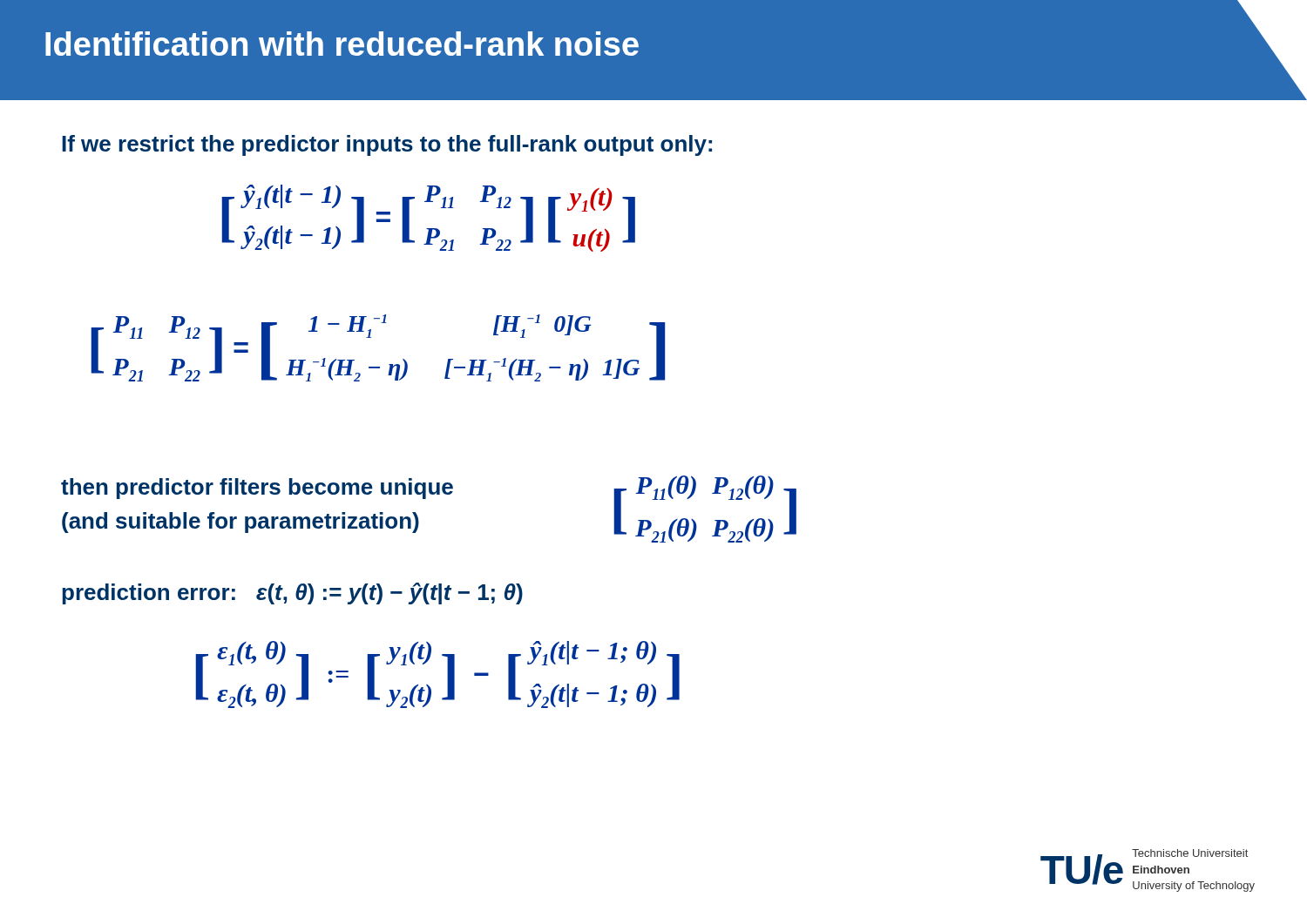
Task: Select the formula that says "[ ε1(t, θ) ε2(t,"
Action: (438, 674)
